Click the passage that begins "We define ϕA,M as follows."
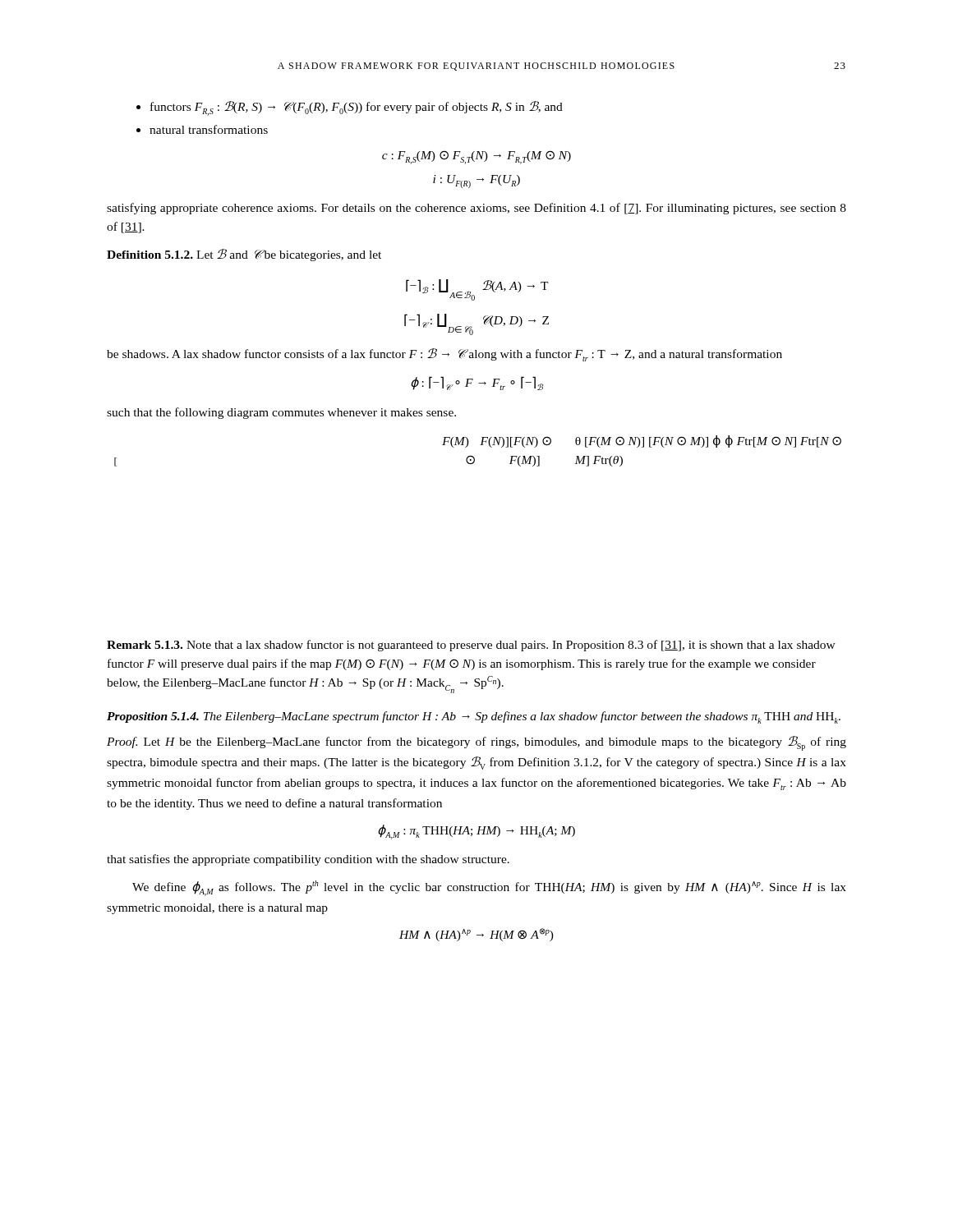 tap(476, 897)
